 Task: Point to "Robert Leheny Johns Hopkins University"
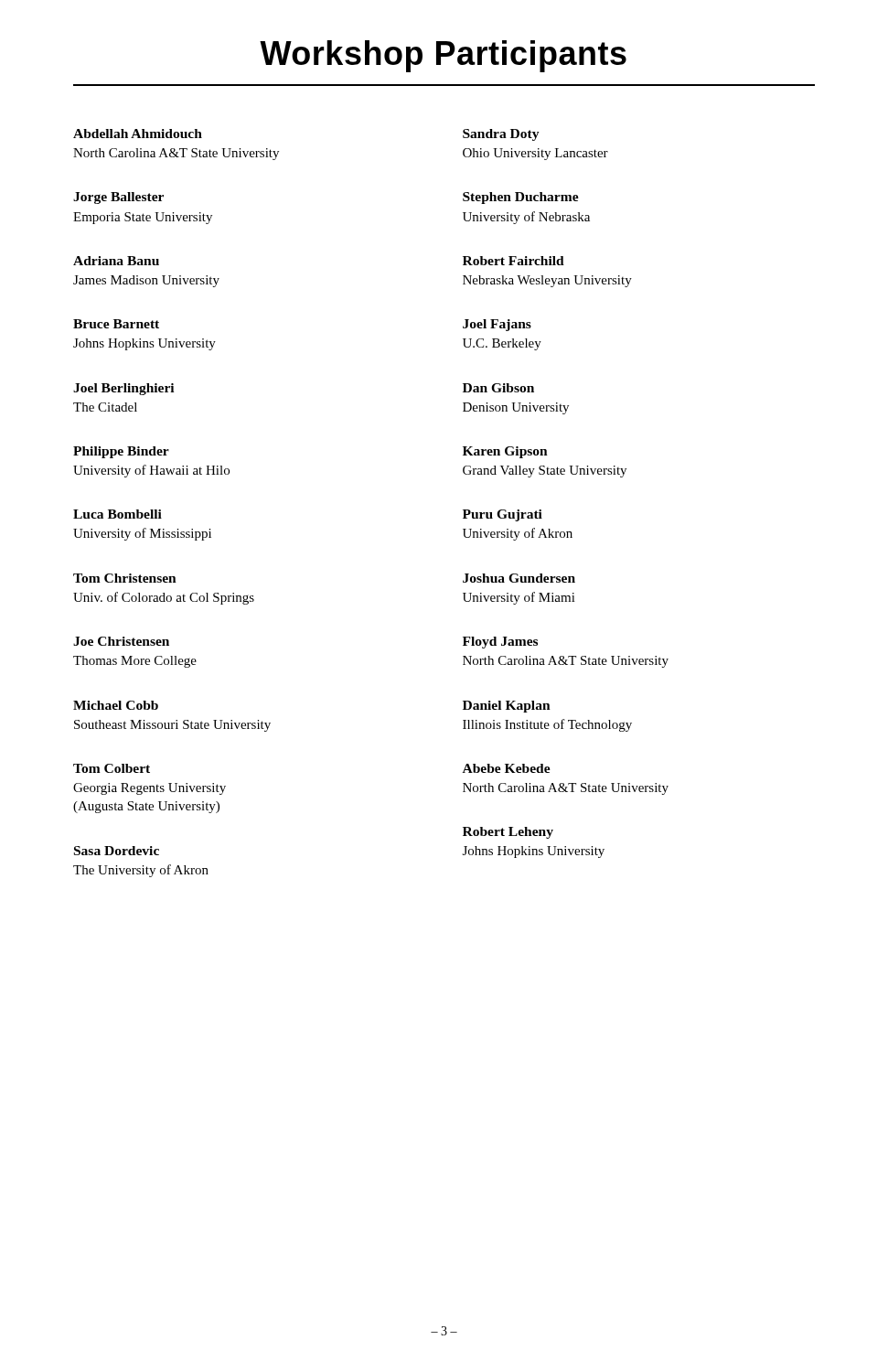pyautogui.click(x=508, y=833)
